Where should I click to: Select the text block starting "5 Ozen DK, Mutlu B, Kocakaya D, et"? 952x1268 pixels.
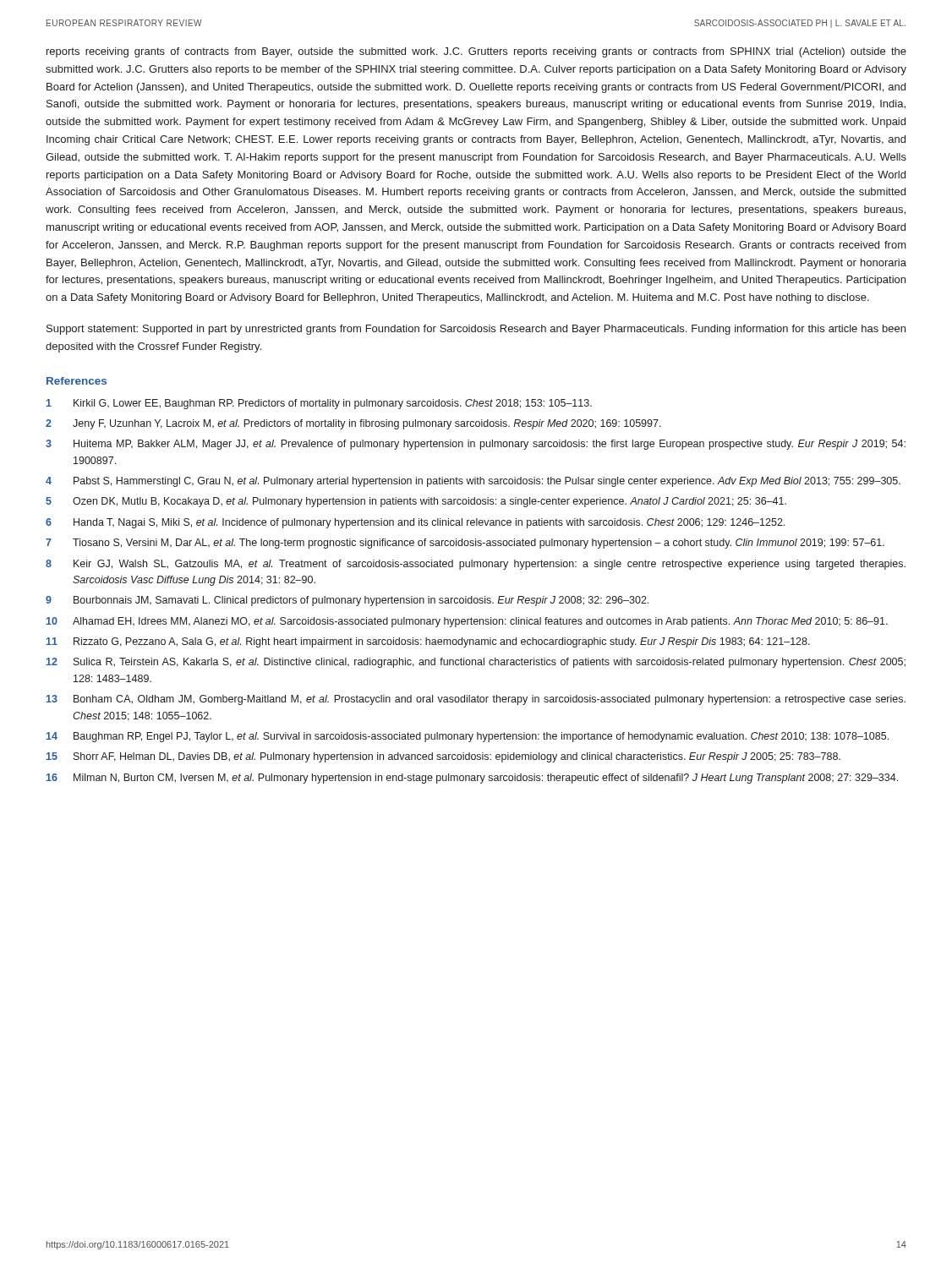pos(476,502)
